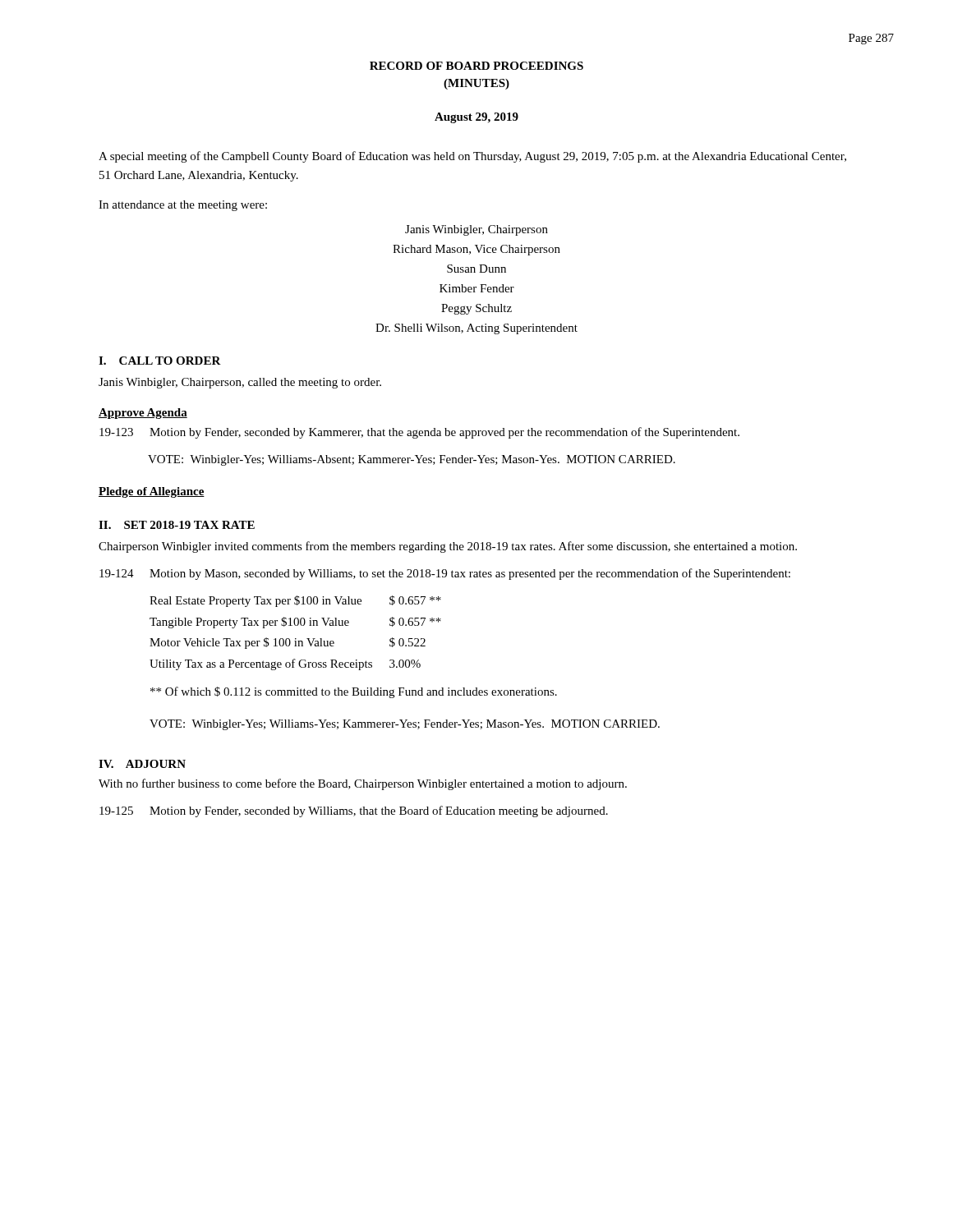Point to the block beginning "19-124Motion by Mason, seconded by Williams, to"
The image size is (953, 1232).
coord(474,573)
